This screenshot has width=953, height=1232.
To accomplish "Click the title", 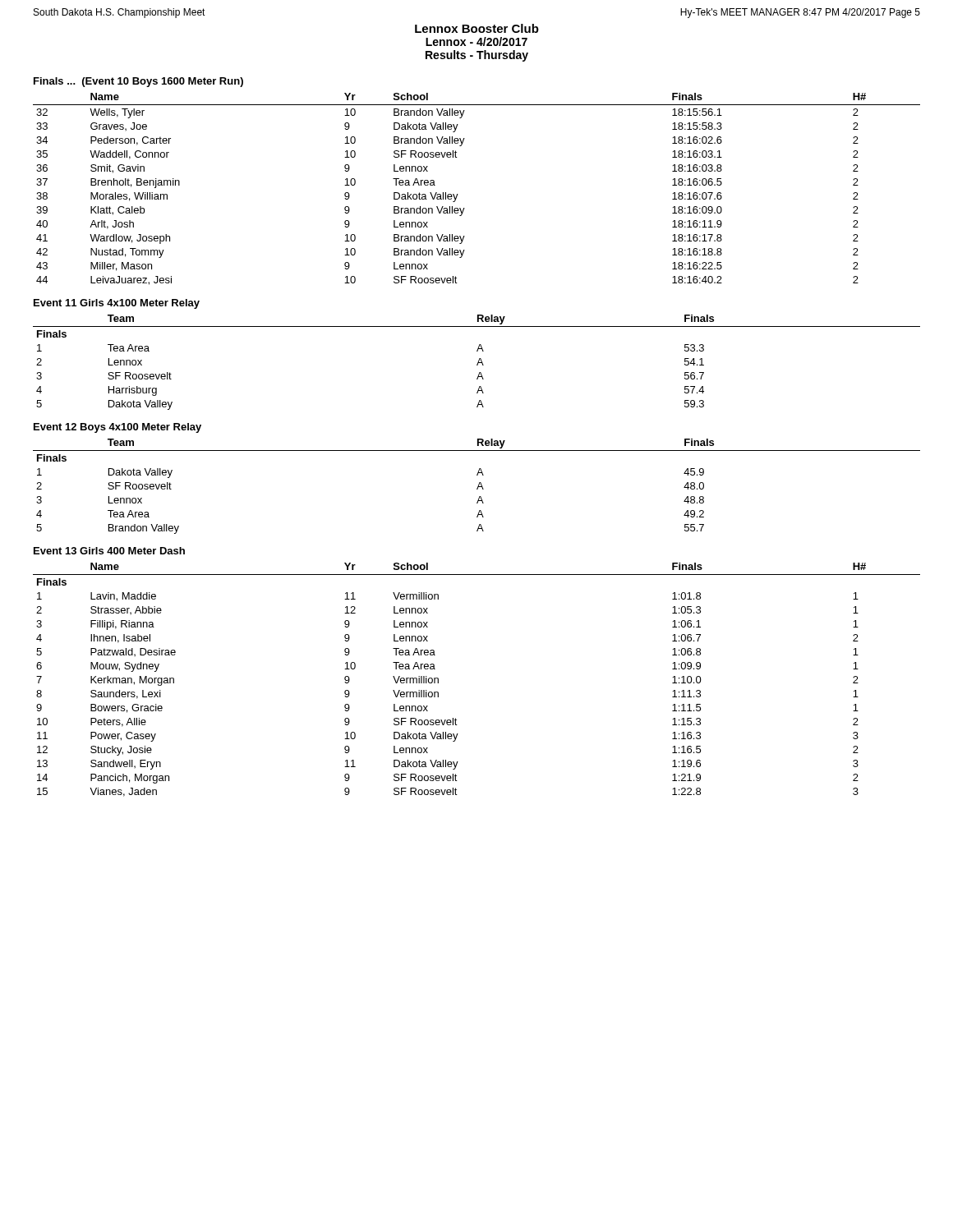I will [x=476, y=41].
